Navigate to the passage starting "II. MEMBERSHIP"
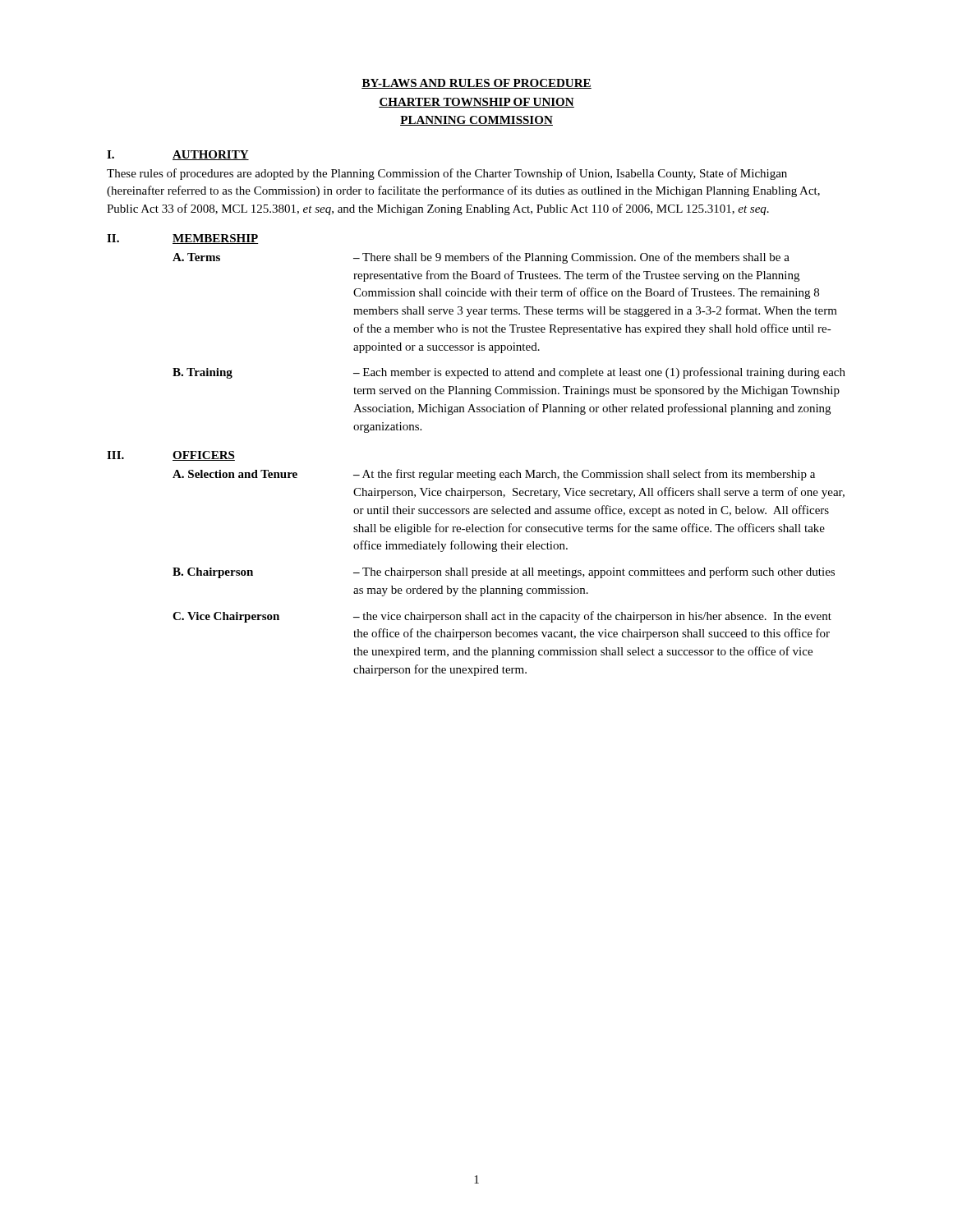953x1232 pixels. [182, 238]
